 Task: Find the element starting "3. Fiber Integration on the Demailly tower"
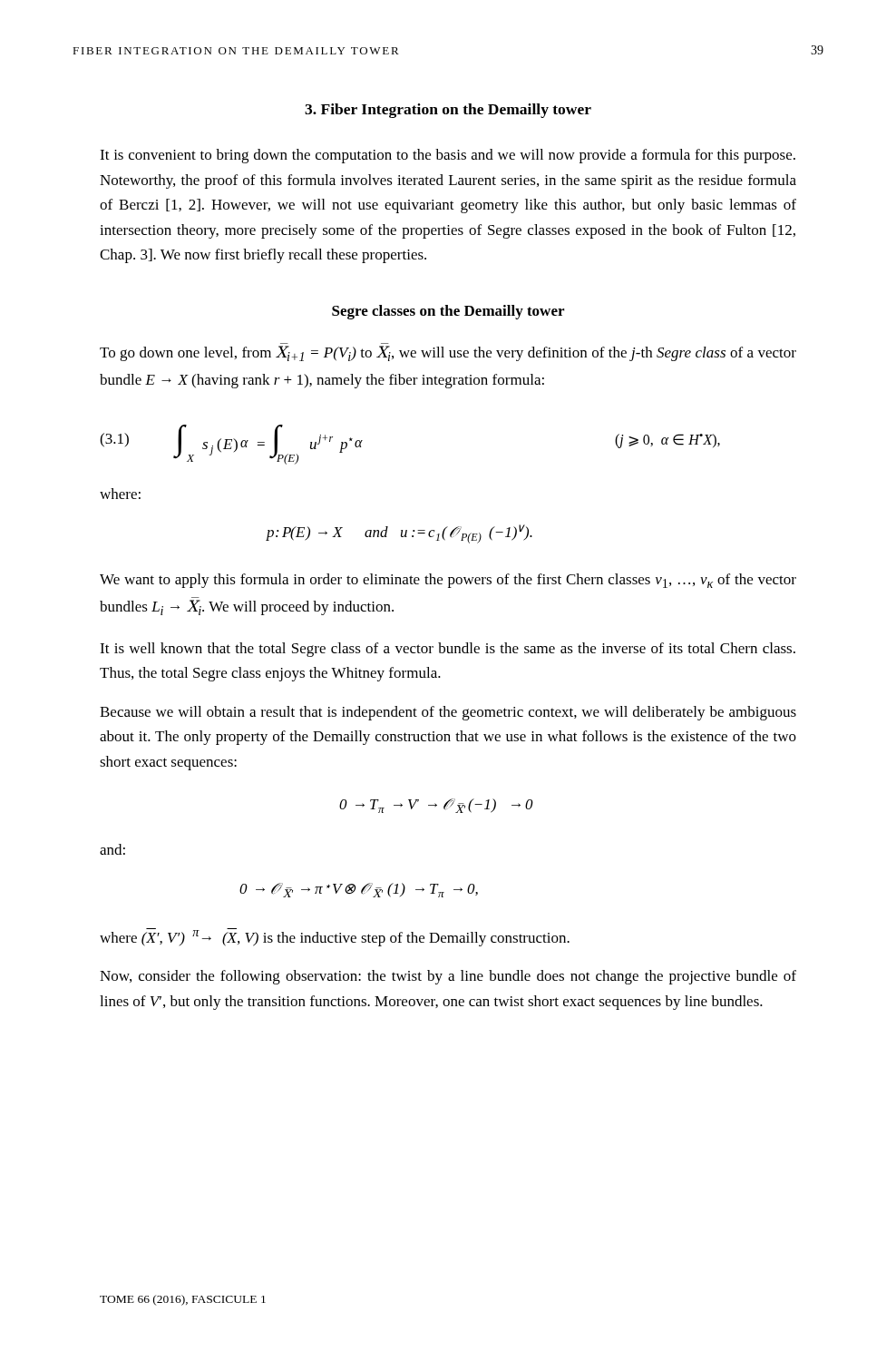point(448,109)
